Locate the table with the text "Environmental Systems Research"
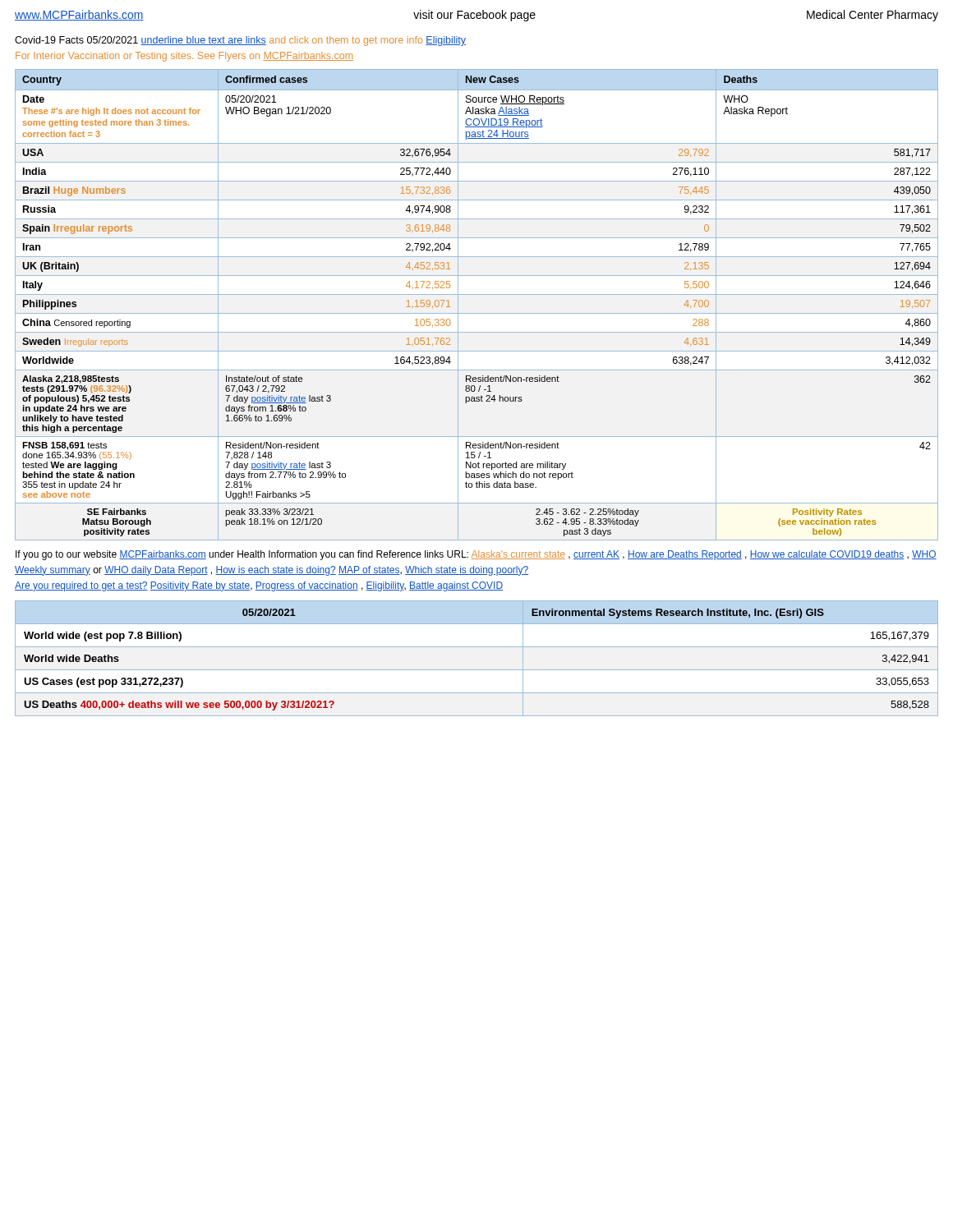The width and height of the screenshot is (953, 1232). (x=476, y=658)
